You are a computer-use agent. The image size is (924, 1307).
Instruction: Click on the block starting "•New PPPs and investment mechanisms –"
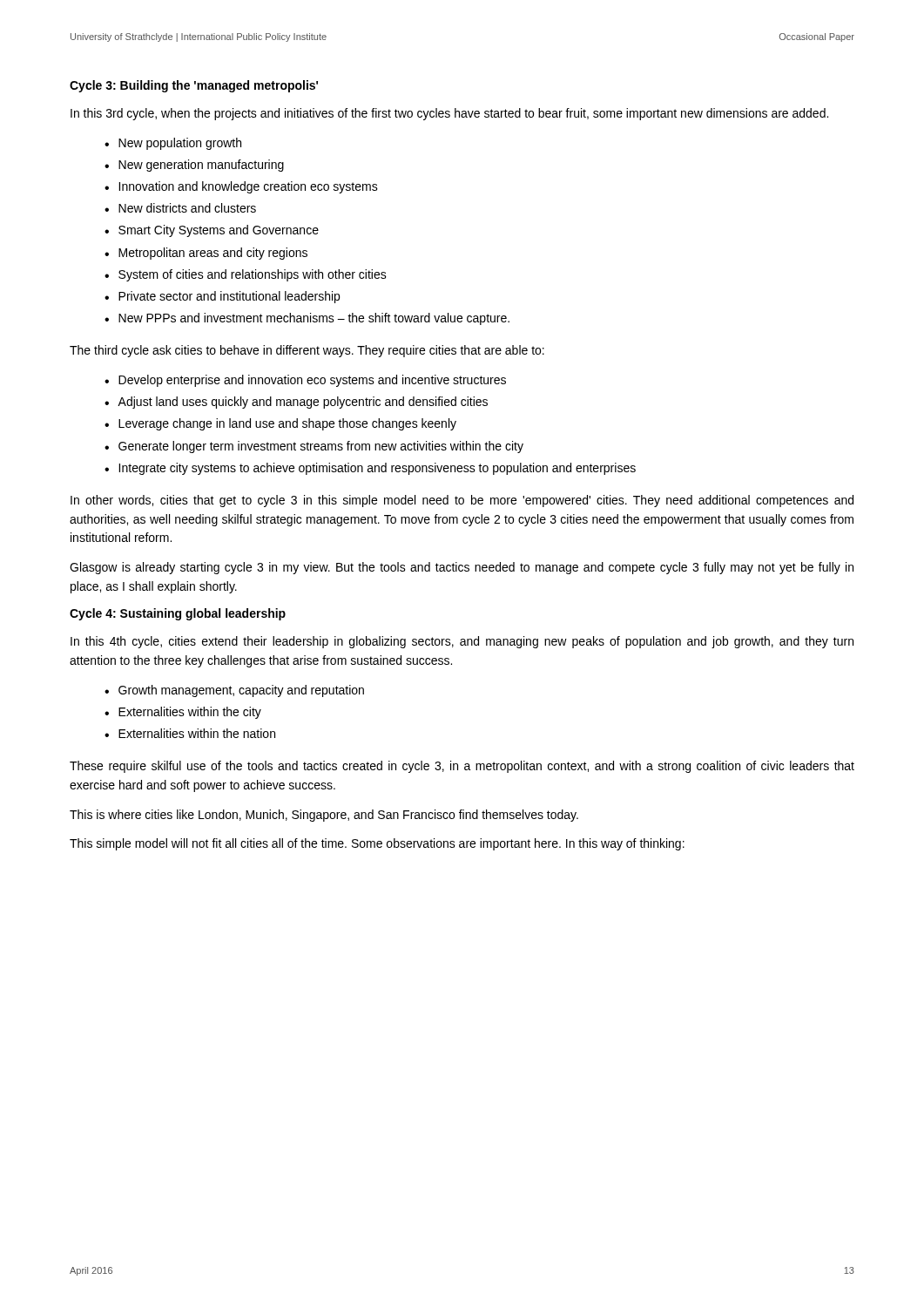[479, 320]
